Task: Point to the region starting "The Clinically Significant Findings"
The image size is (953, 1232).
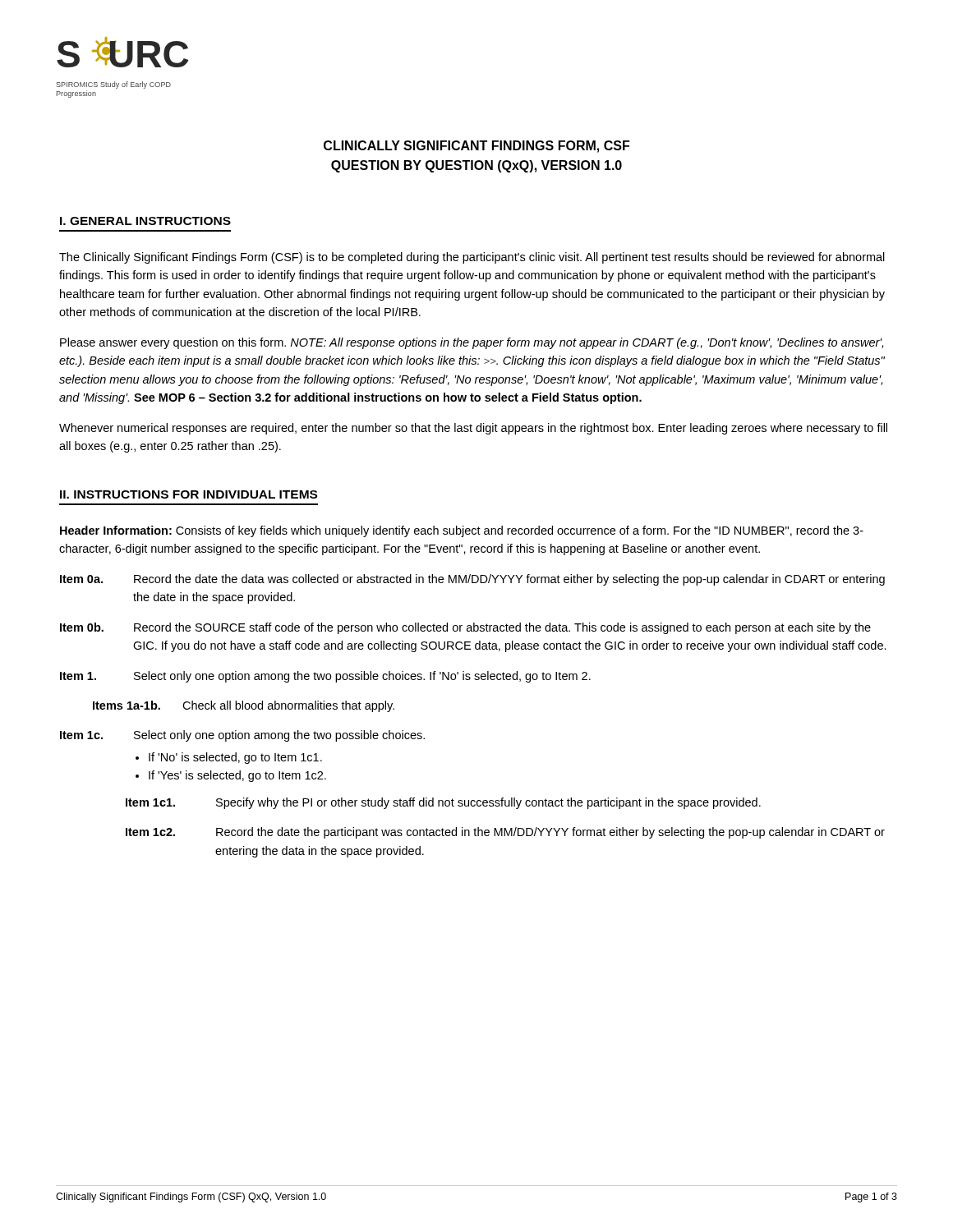Action: pyautogui.click(x=472, y=285)
